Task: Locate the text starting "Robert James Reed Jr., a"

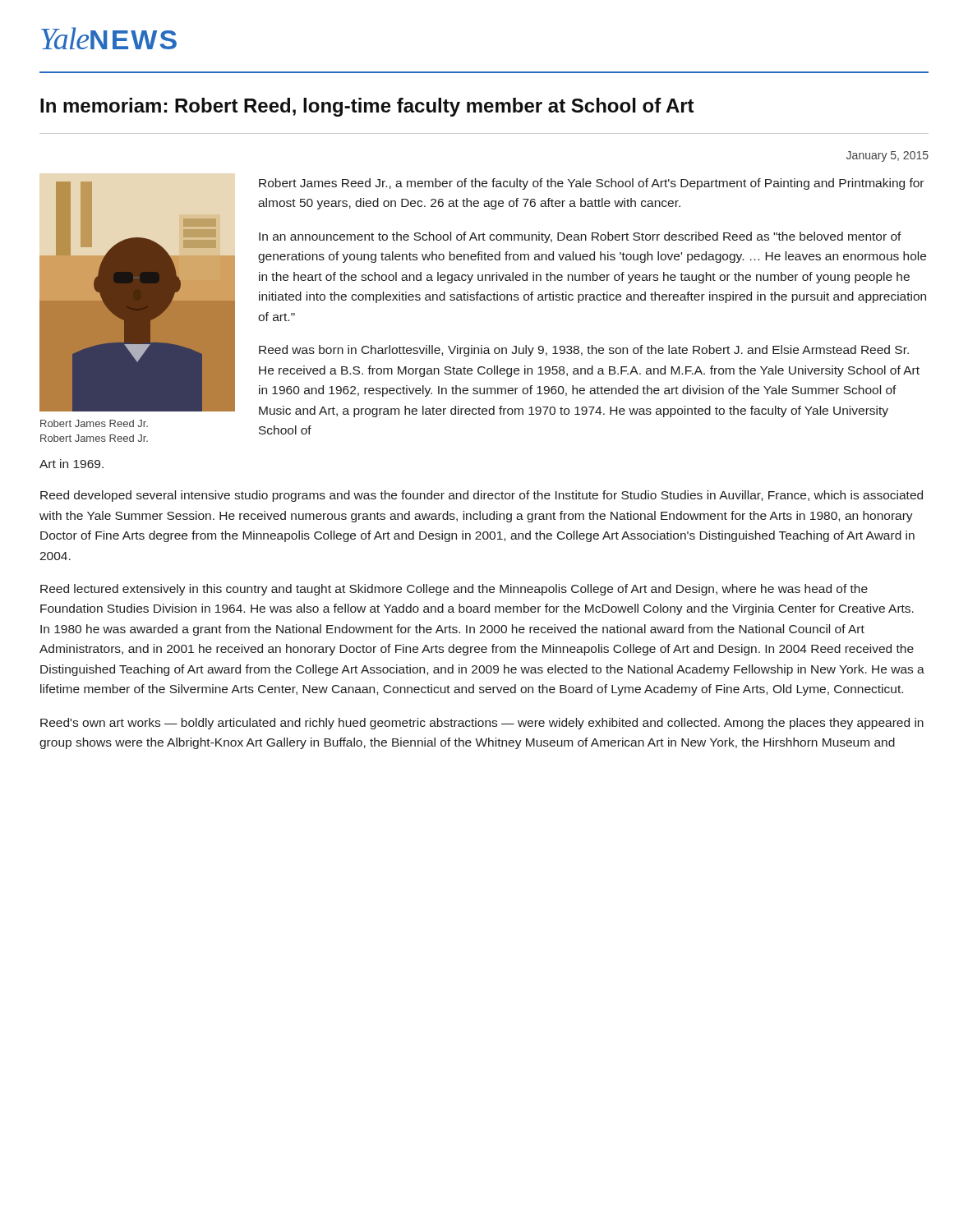Action: [593, 193]
